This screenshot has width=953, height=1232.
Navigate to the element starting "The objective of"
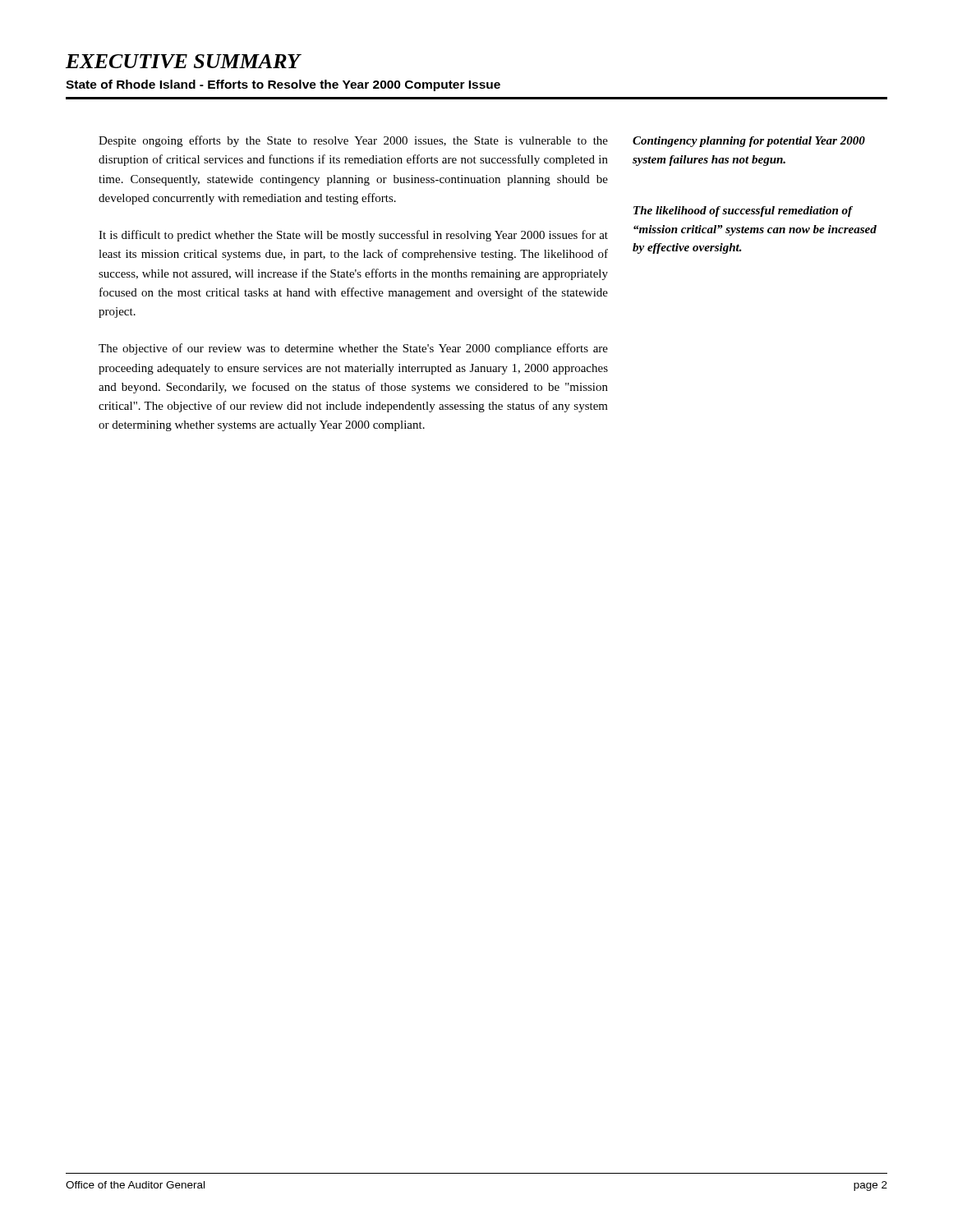(x=353, y=387)
